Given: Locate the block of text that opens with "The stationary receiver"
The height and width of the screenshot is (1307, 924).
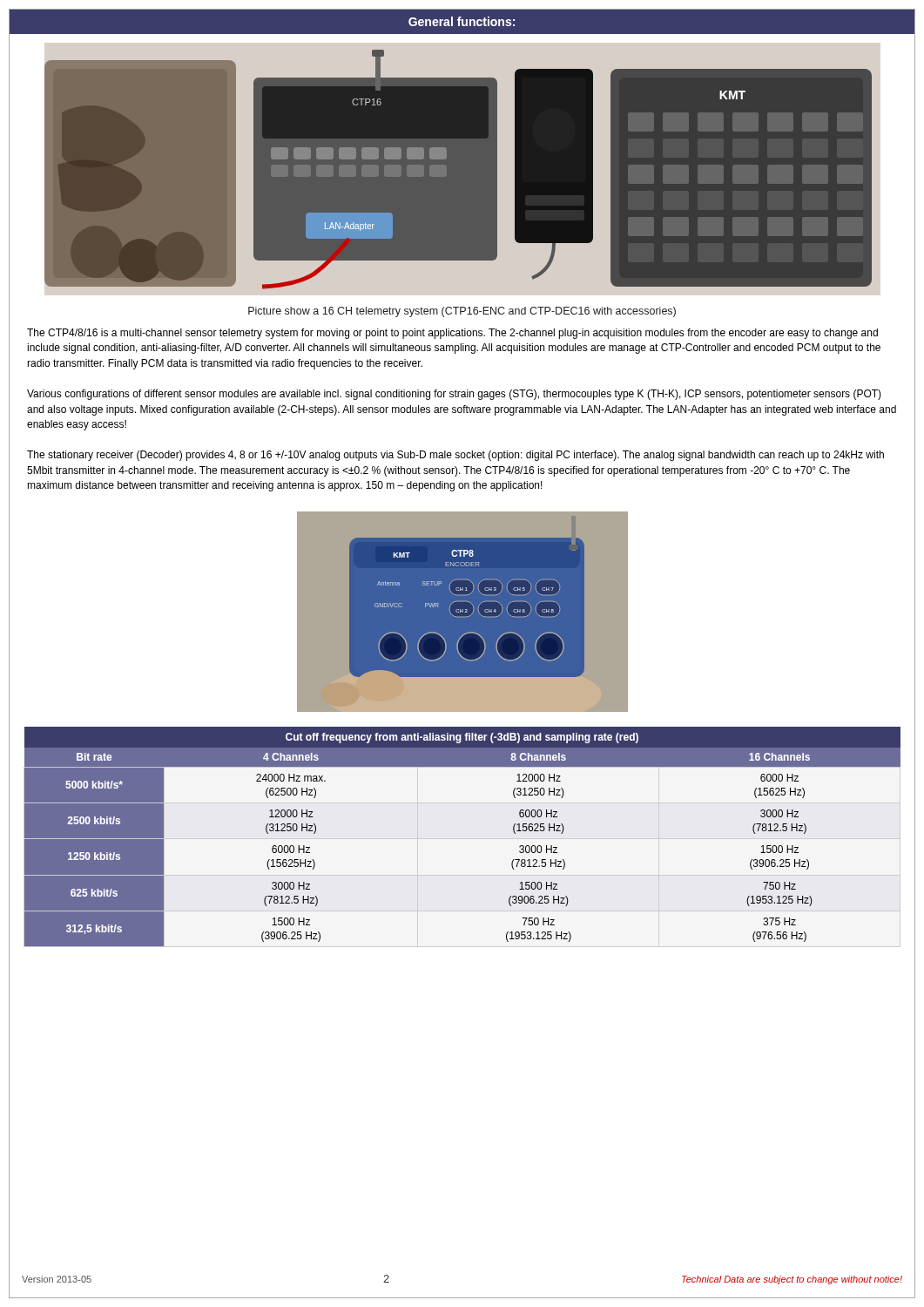Looking at the screenshot, I should 462,471.
